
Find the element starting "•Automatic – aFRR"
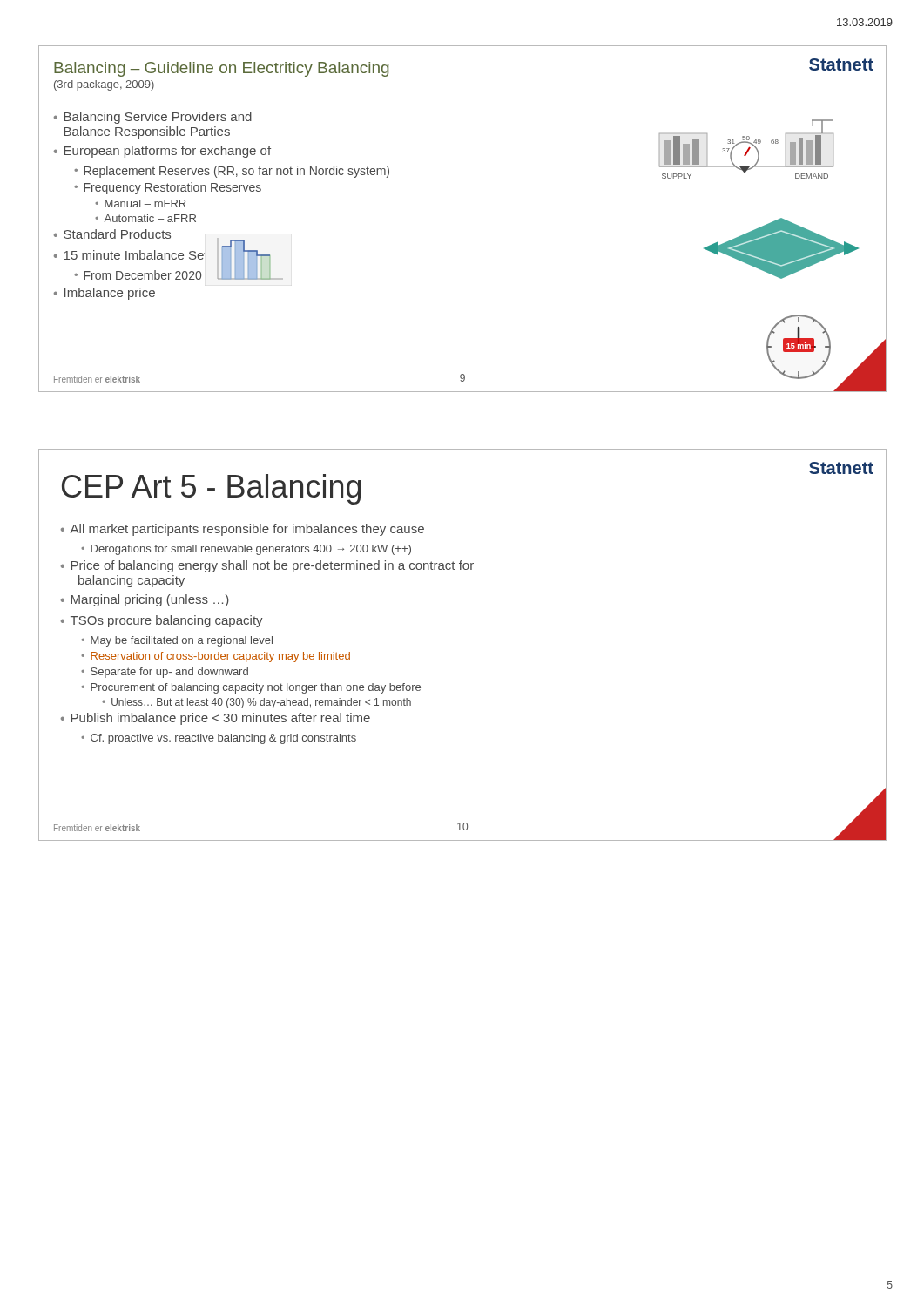coord(146,218)
